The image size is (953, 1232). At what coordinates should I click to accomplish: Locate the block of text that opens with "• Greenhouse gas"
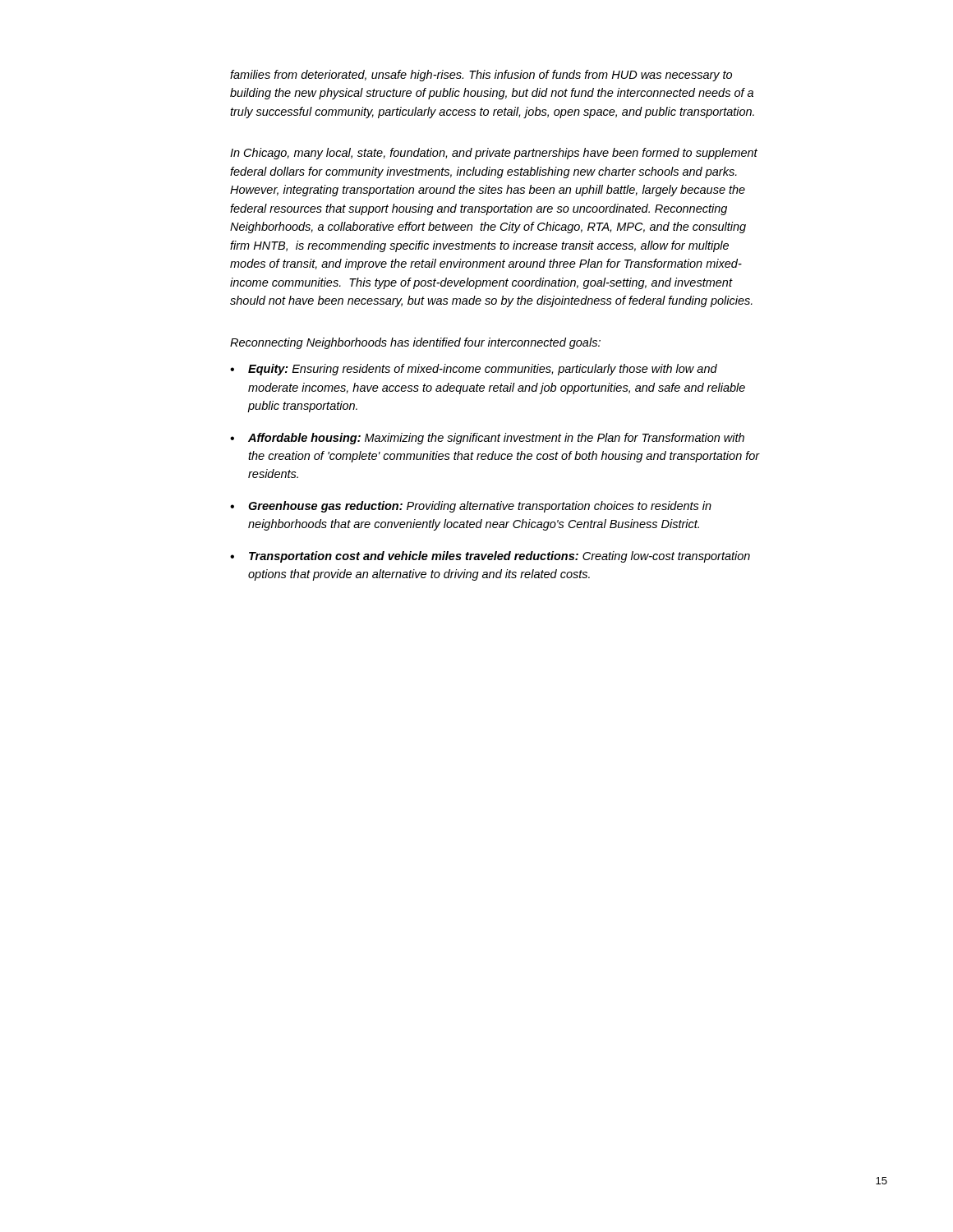point(497,515)
